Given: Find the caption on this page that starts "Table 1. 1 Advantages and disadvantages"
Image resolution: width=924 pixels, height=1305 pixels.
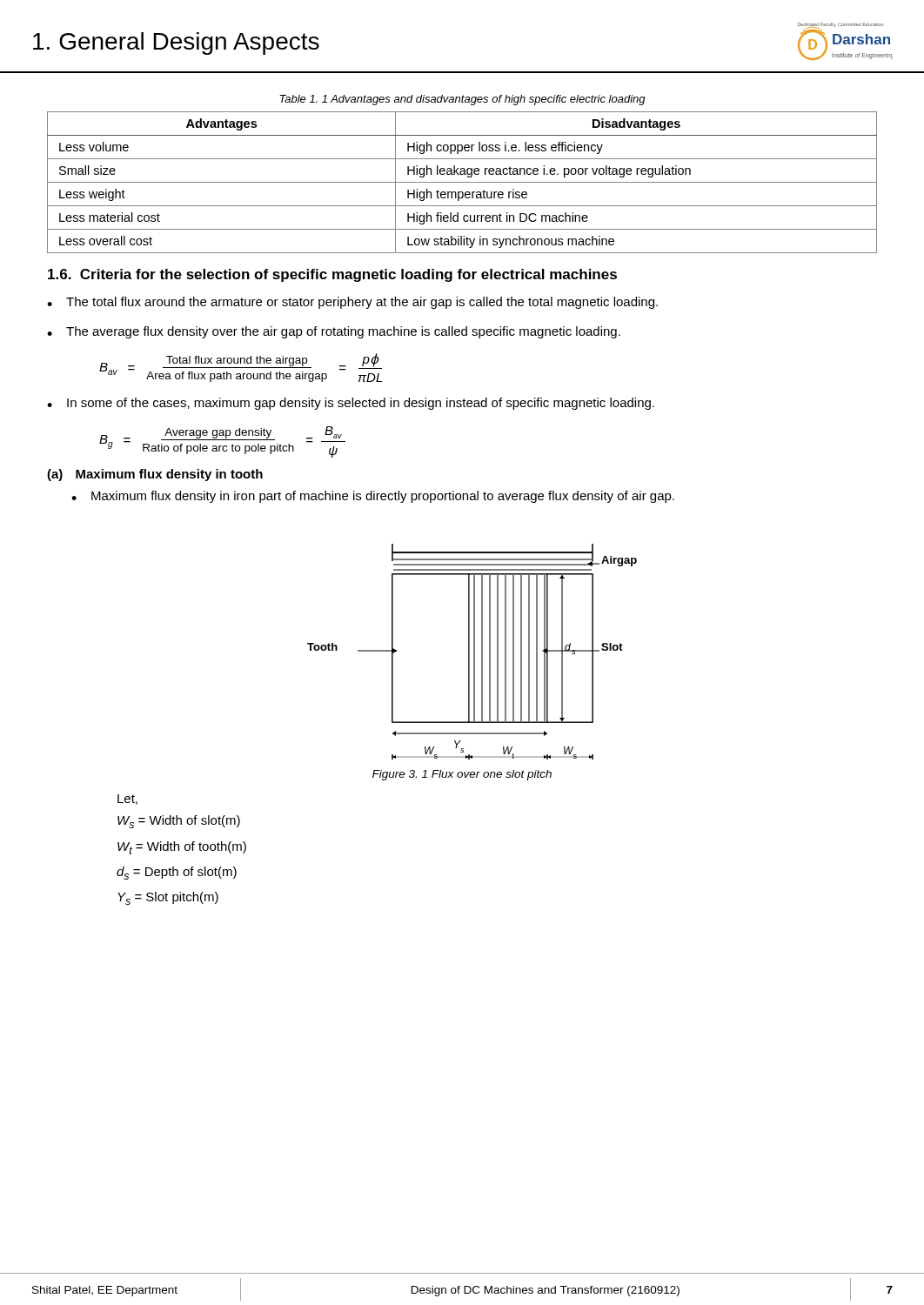Looking at the screenshot, I should click(462, 99).
